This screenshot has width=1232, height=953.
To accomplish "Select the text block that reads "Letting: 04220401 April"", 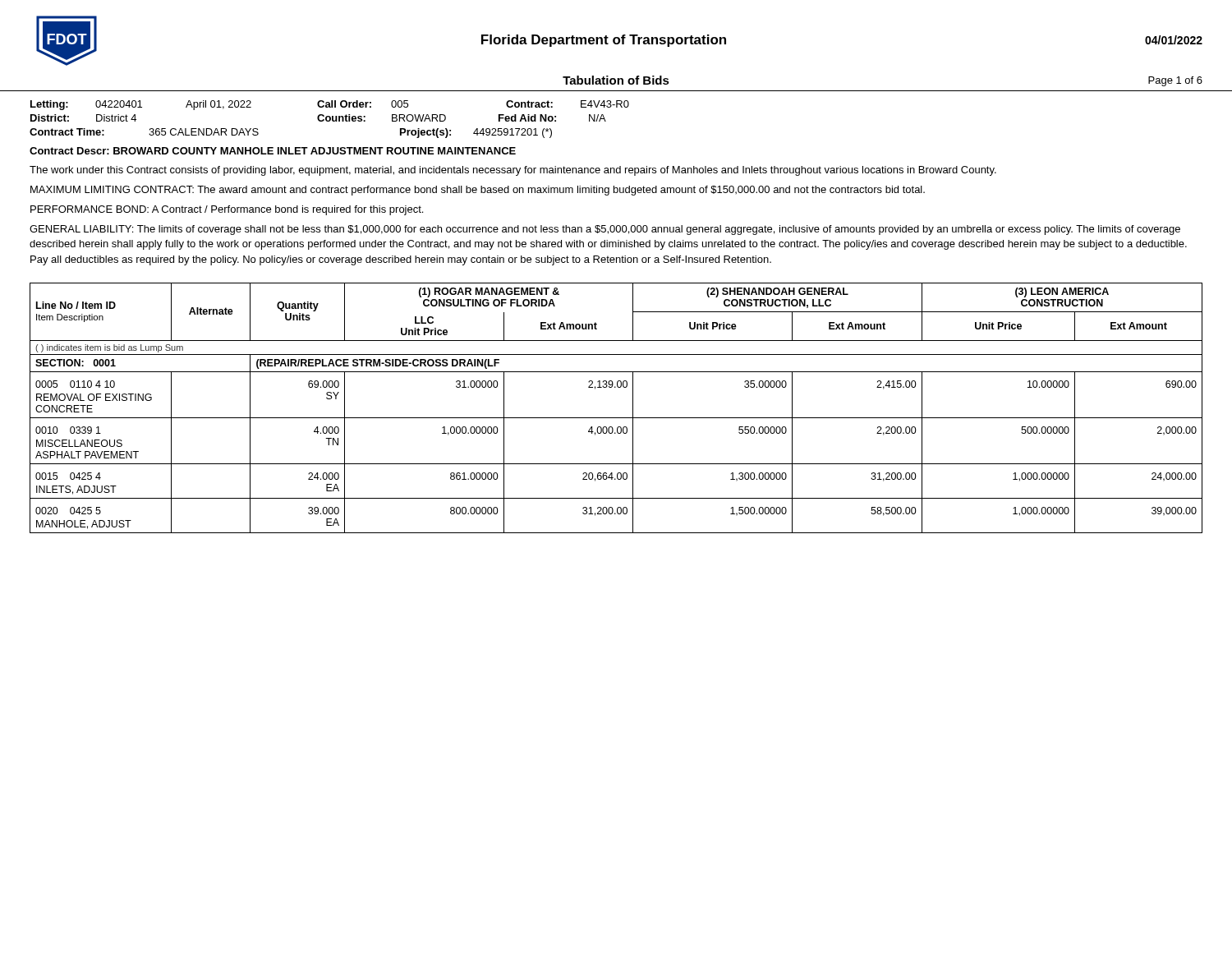I will (329, 104).
